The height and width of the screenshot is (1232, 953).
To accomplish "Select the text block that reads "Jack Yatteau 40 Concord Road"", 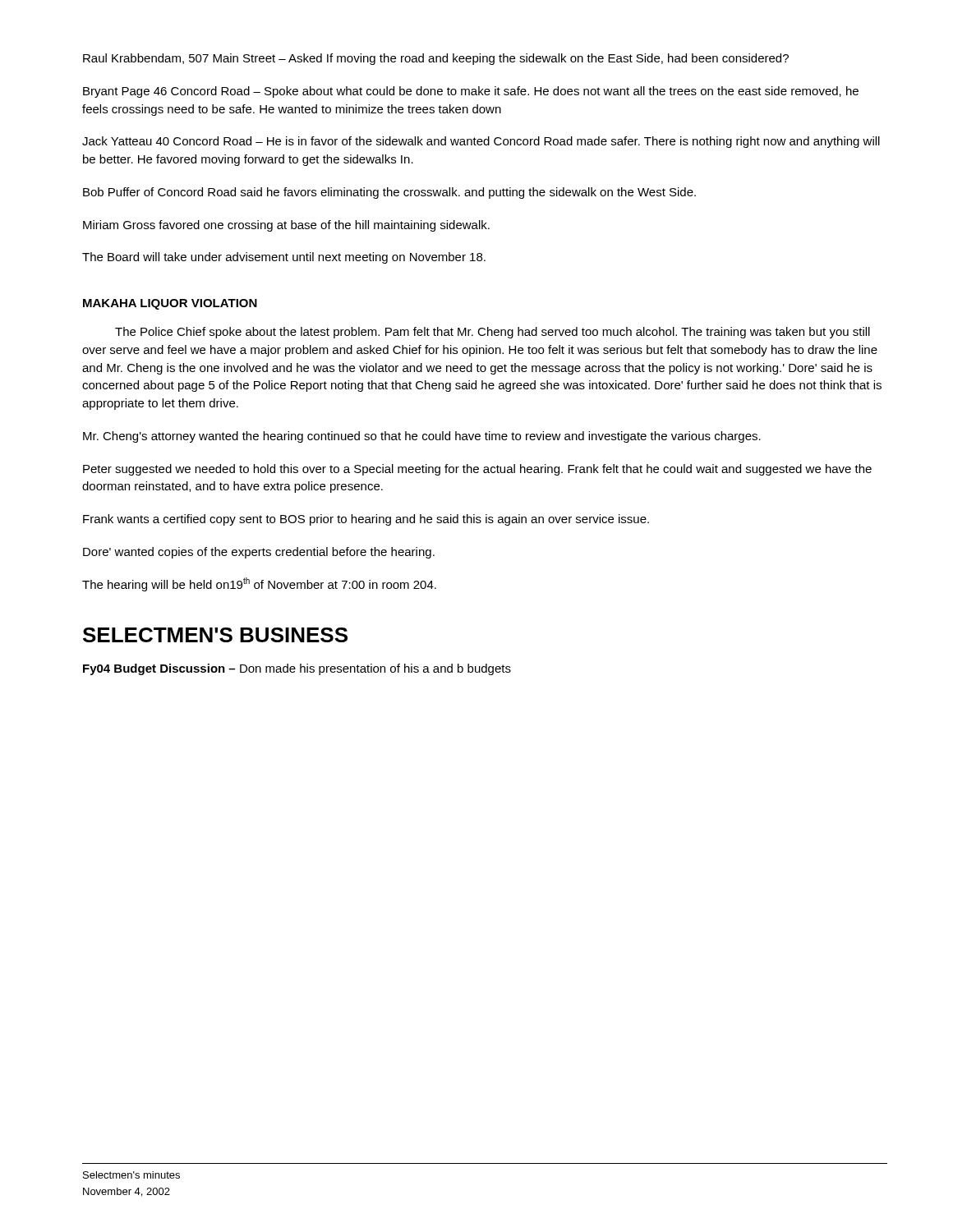I will click(x=481, y=150).
